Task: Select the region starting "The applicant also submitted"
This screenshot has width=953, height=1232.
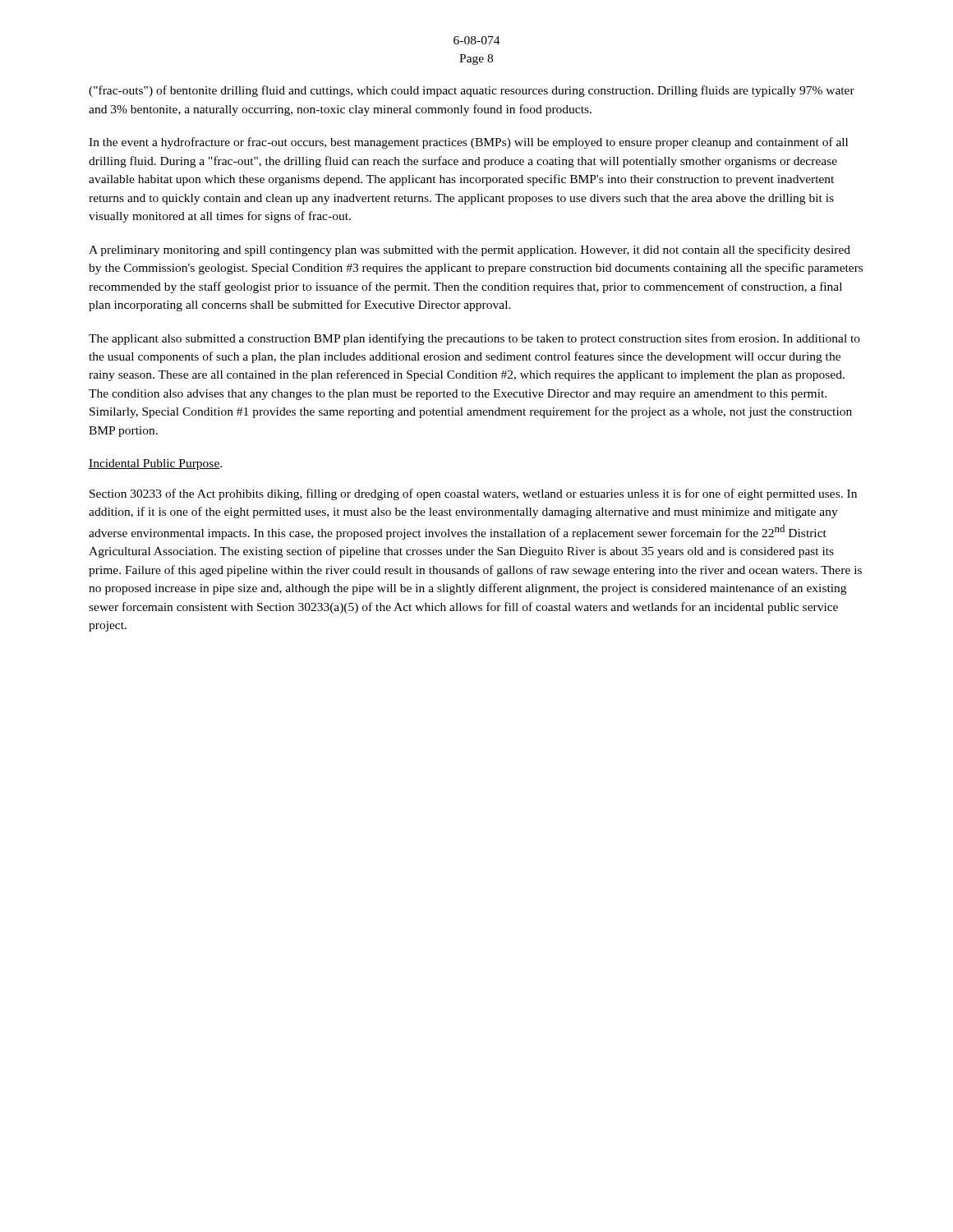Action: (474, 384)
